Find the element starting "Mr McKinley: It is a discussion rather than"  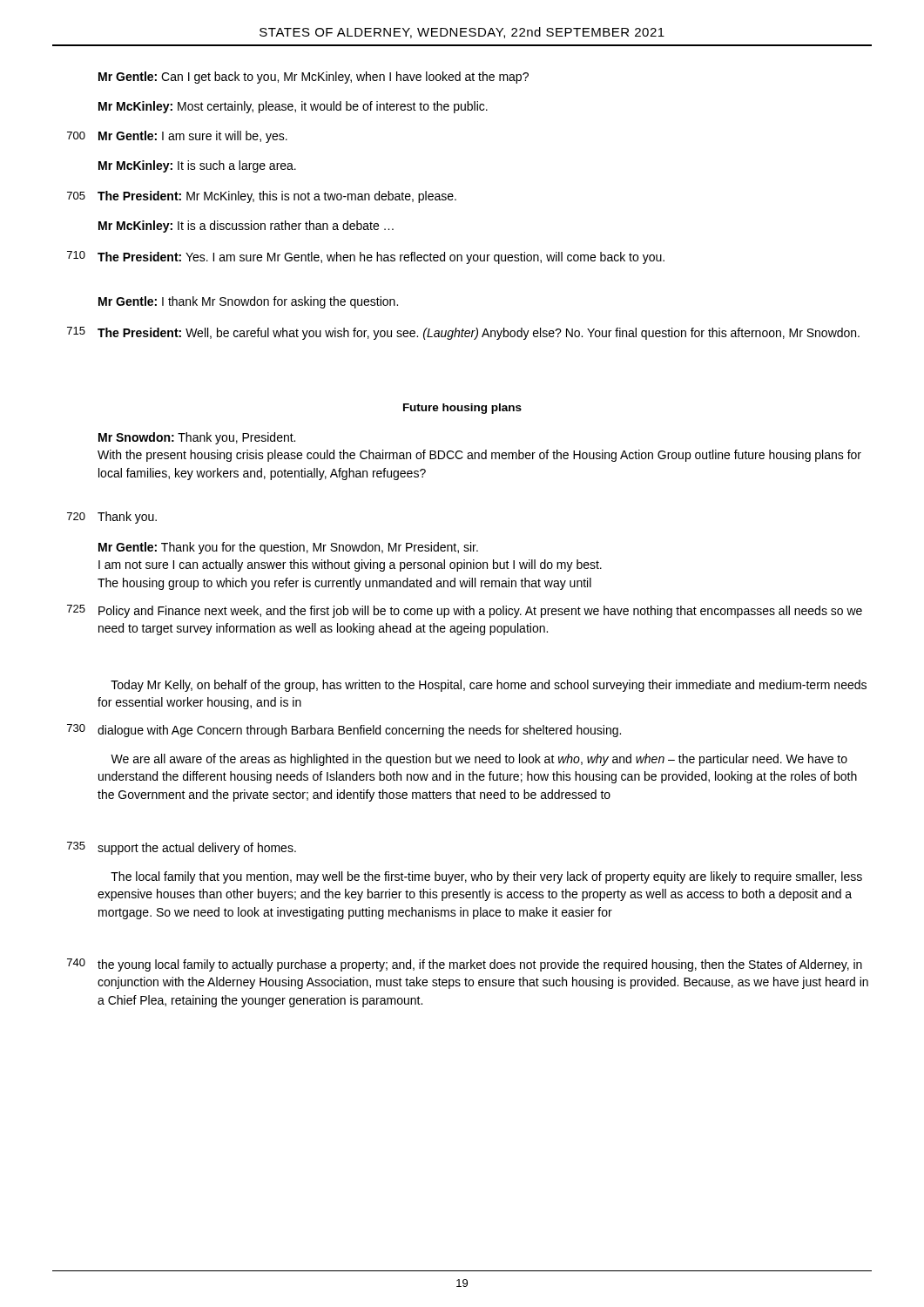pos(246,226)
